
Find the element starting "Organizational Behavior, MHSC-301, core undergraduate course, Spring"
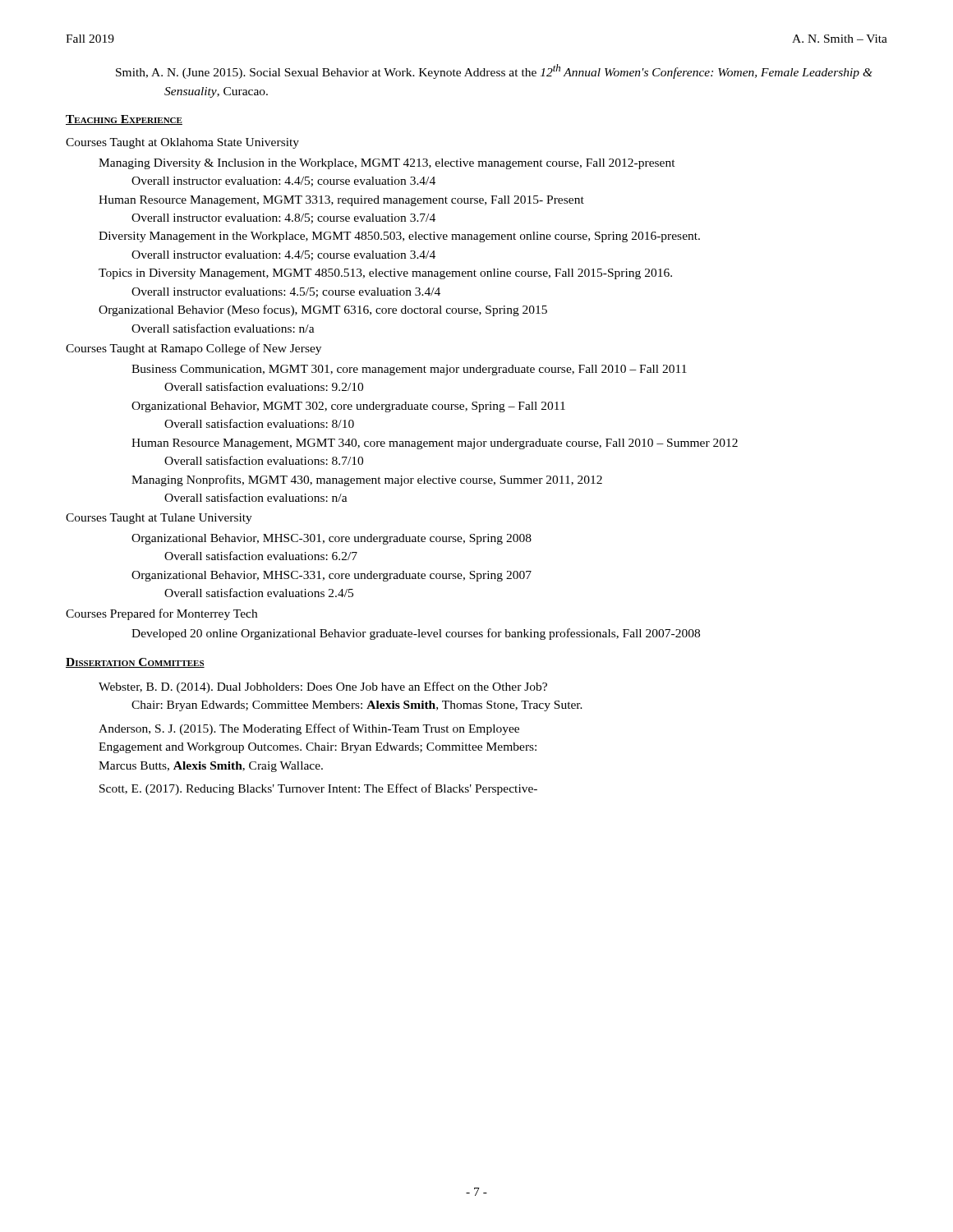(x=509, y=548)
